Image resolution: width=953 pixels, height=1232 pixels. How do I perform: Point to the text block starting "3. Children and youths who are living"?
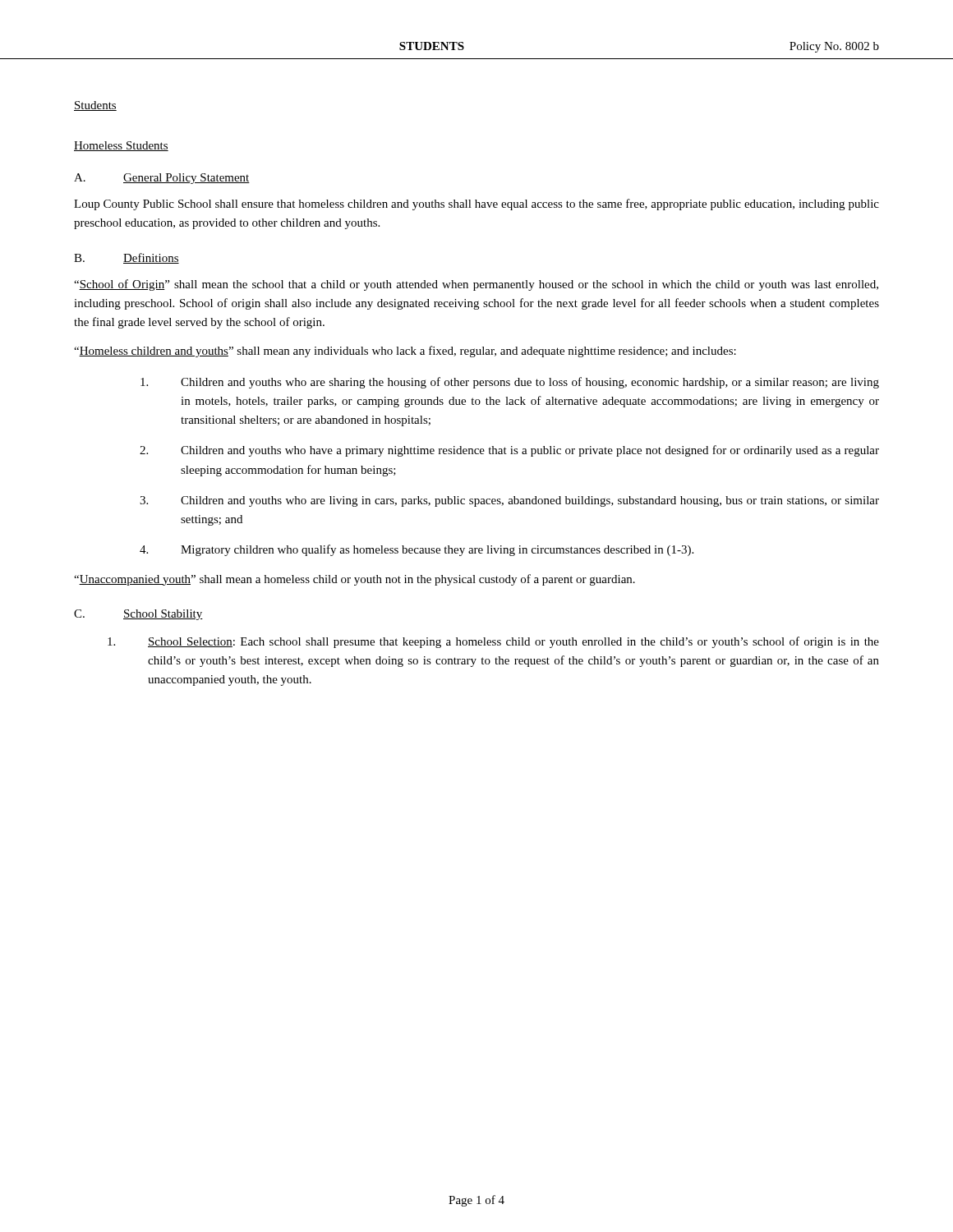coord(509,510)
